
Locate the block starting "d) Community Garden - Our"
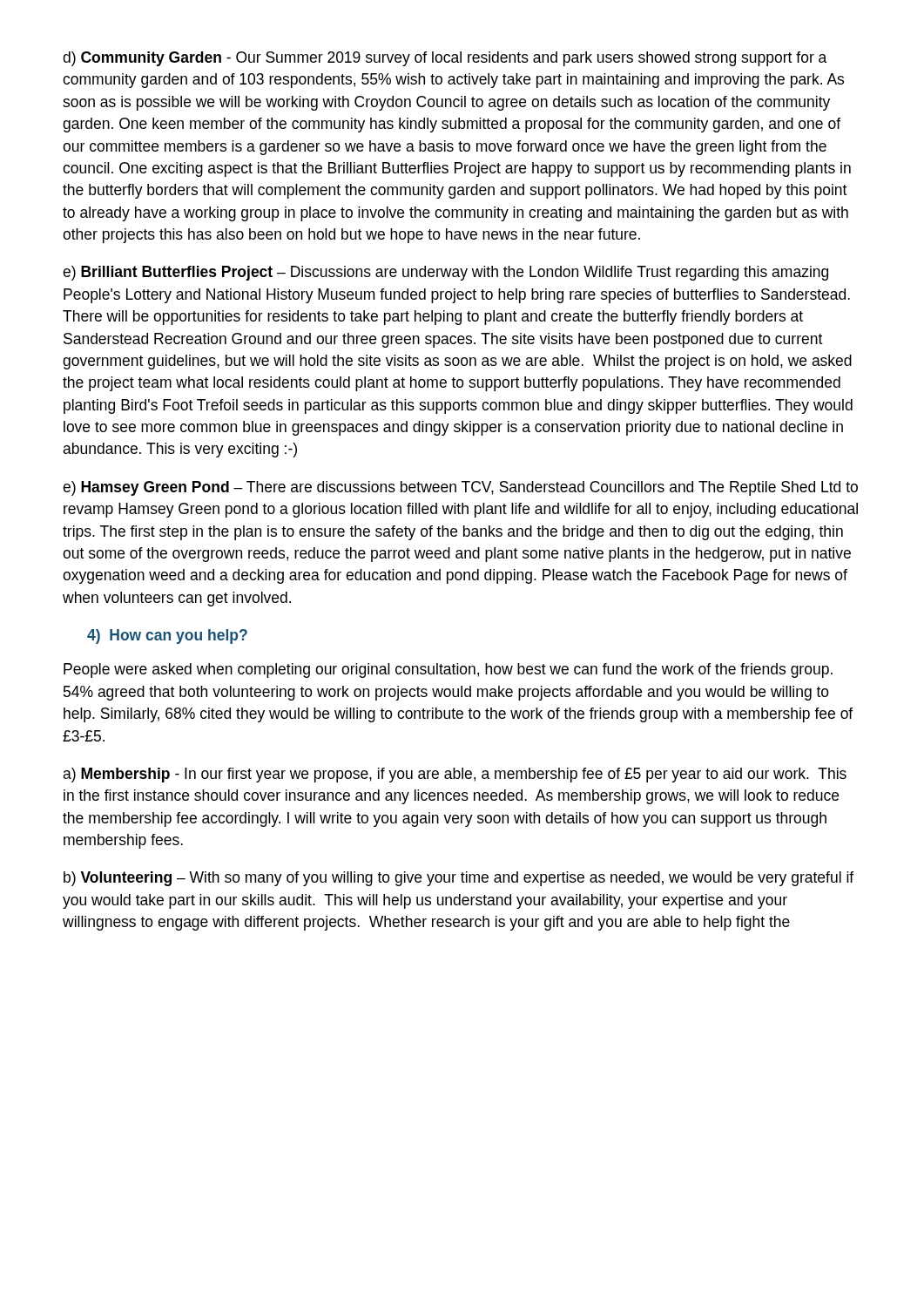[457, 146]
